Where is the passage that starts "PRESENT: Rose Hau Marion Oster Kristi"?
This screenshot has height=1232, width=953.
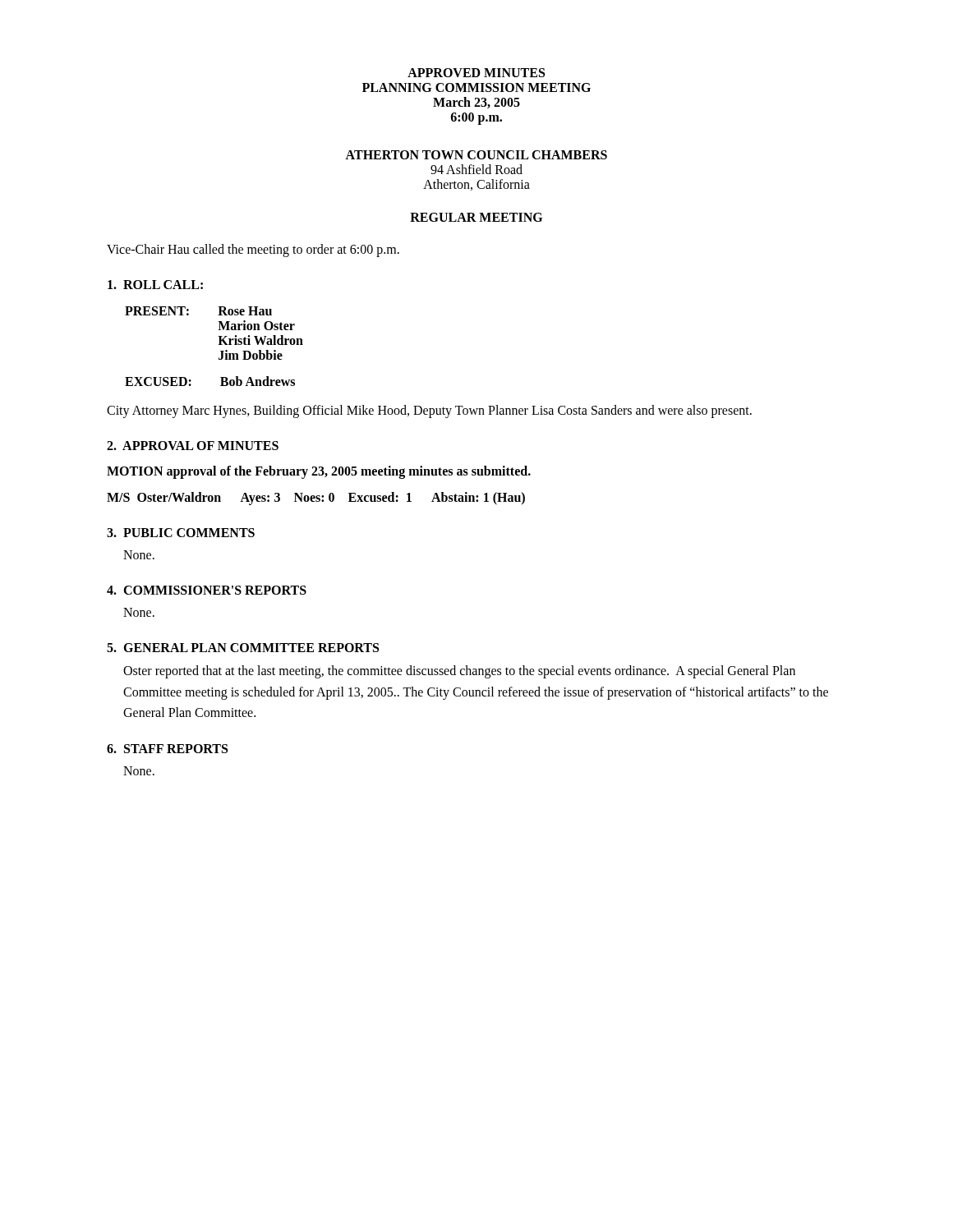coord(214,334)
